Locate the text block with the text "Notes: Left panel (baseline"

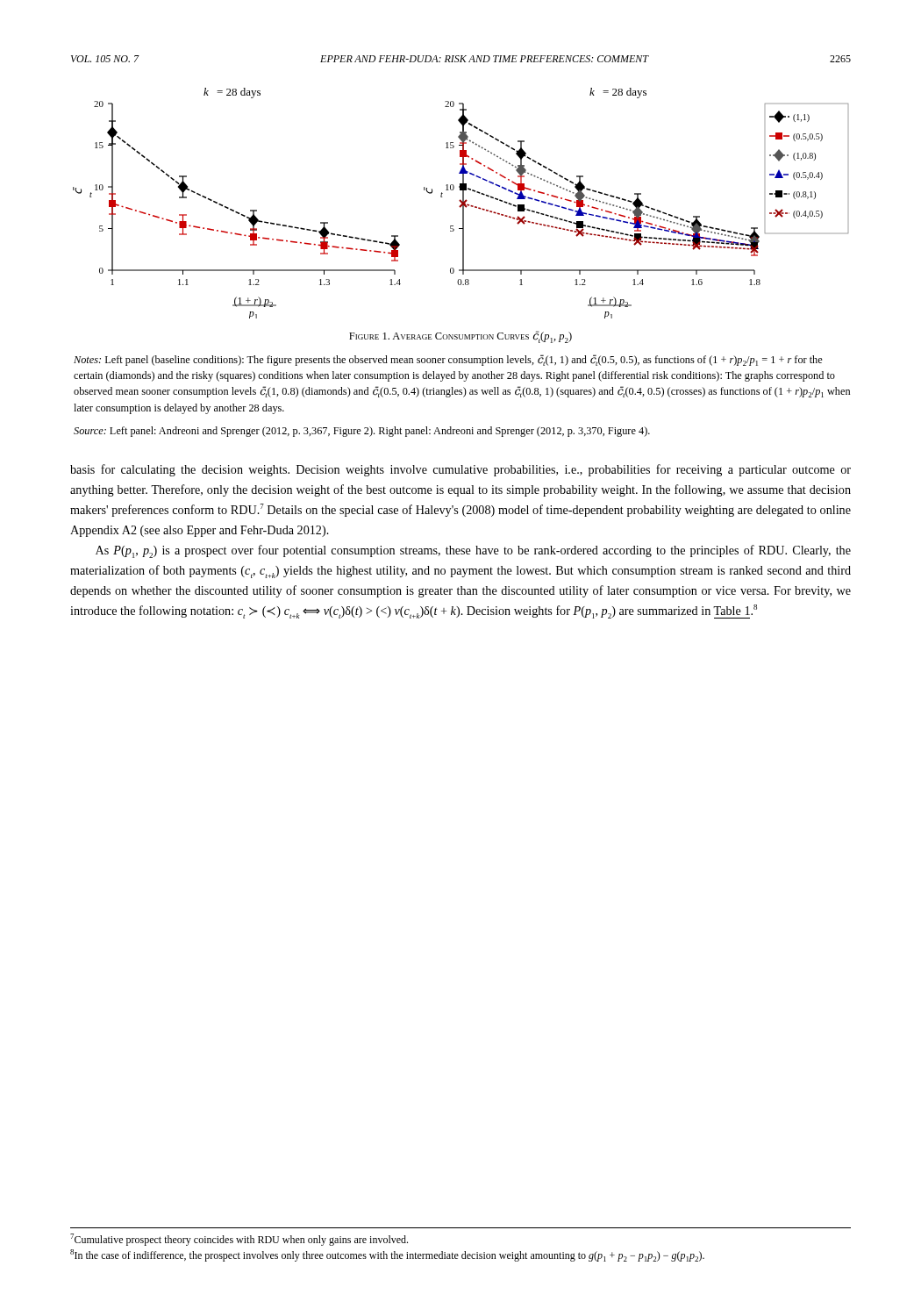[x=462, y=384]
